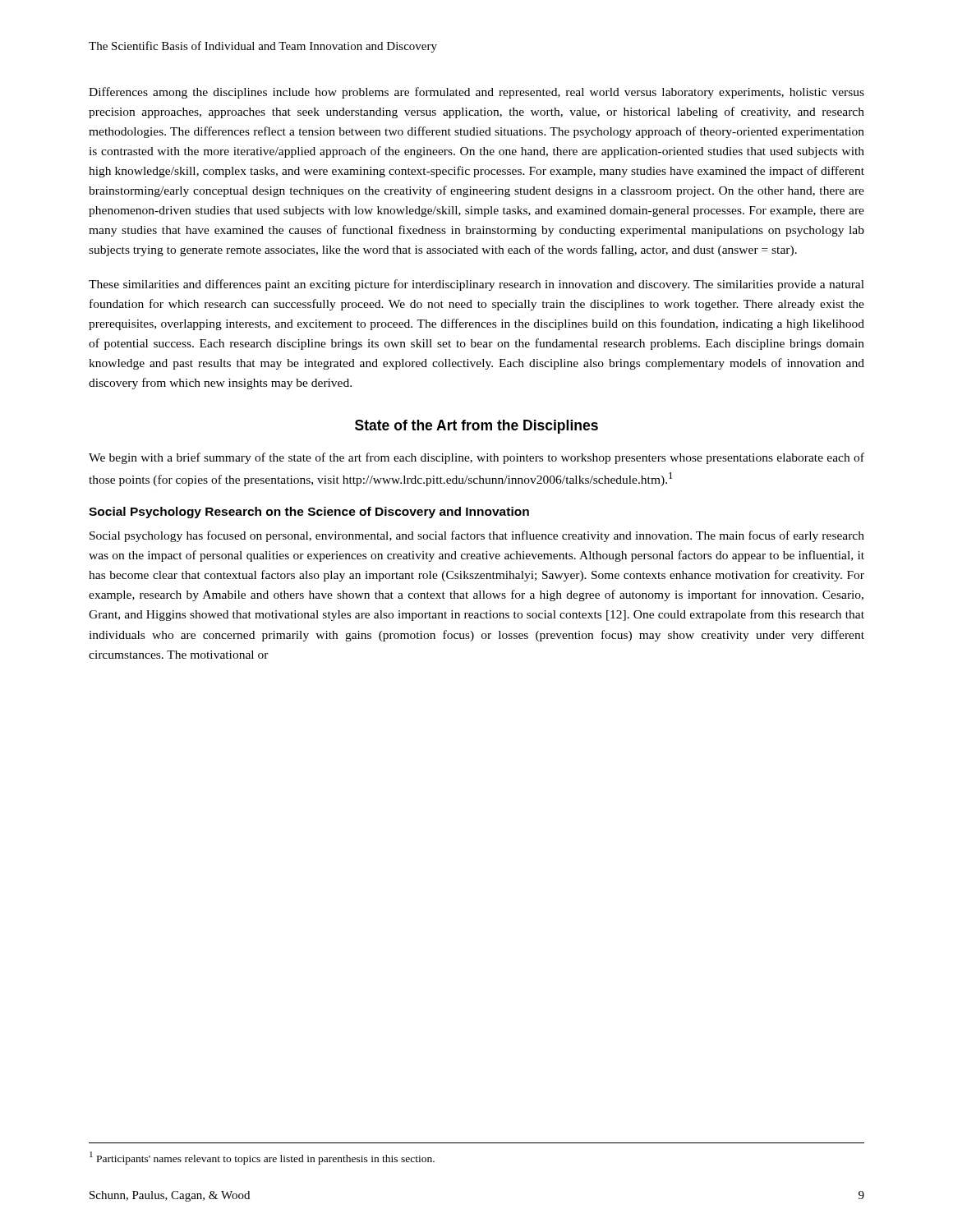The width and height of the screenshot is (953, 1232).
Task: Select the element starting "Social Psychology Research on the"
Action: pos(309,512)
